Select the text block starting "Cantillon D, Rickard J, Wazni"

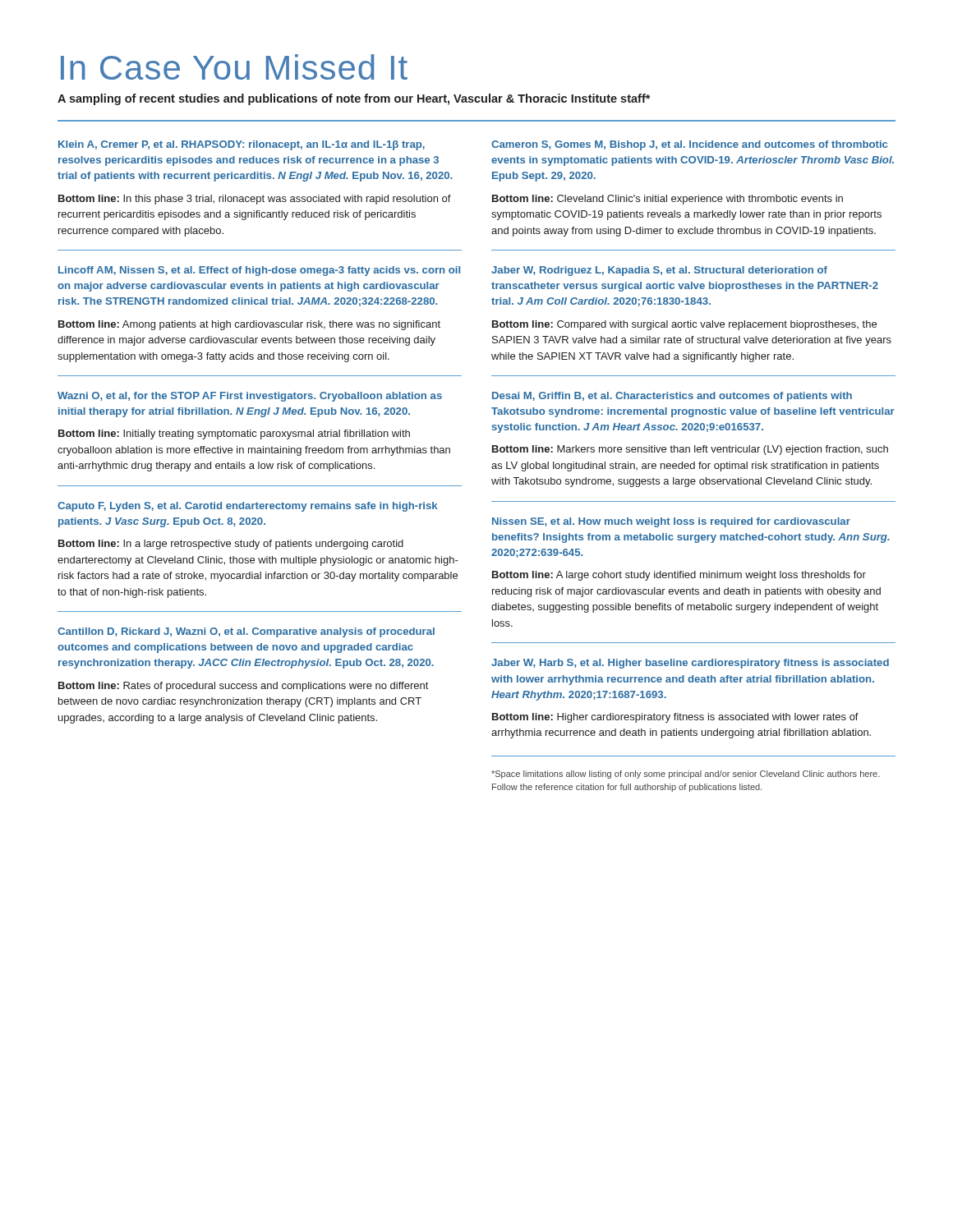pyautogui.click(x=260, y=674)
